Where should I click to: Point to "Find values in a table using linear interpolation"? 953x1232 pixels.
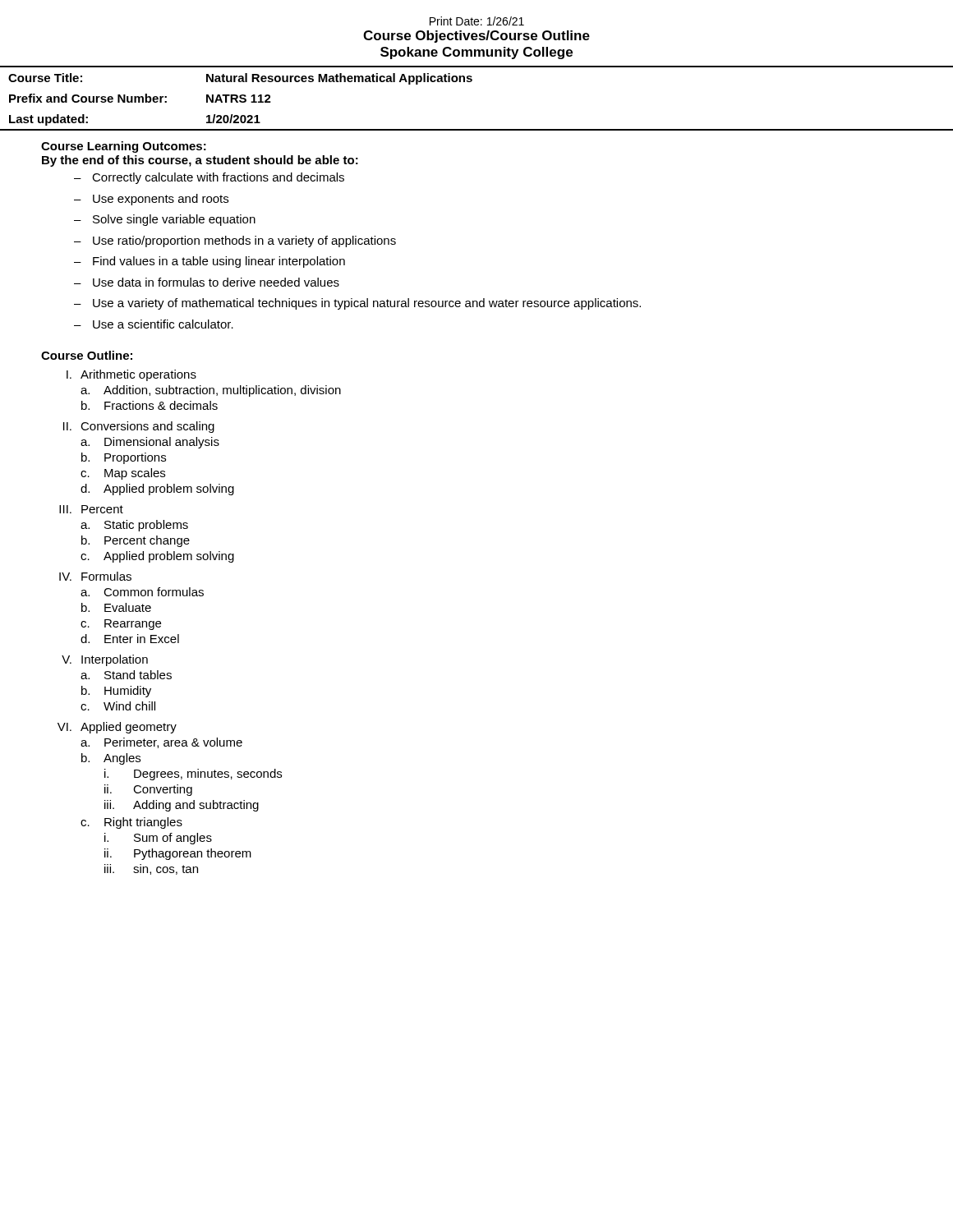219,261
